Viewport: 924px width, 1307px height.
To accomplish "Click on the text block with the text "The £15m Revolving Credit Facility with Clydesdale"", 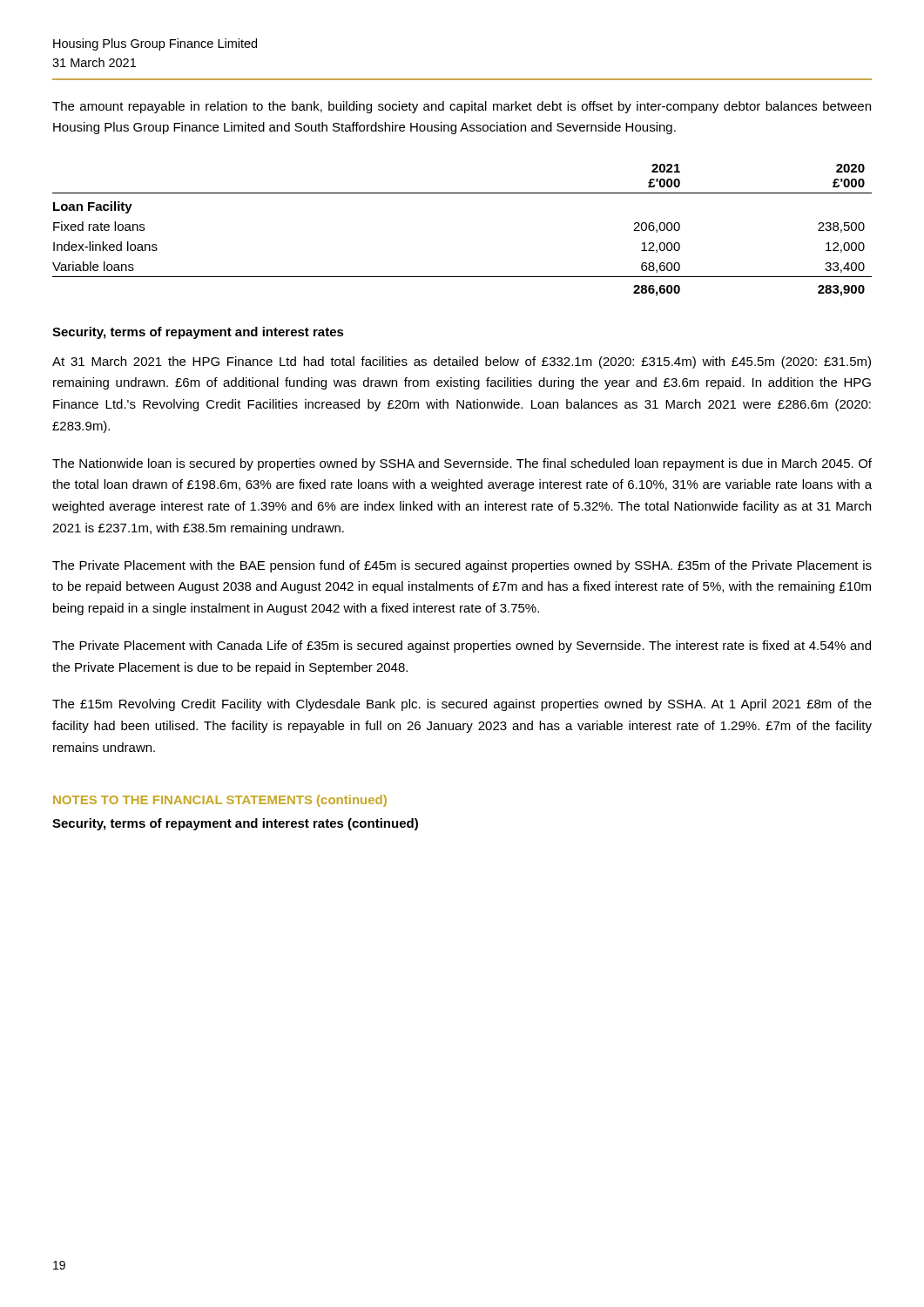I will coord(462,725).
